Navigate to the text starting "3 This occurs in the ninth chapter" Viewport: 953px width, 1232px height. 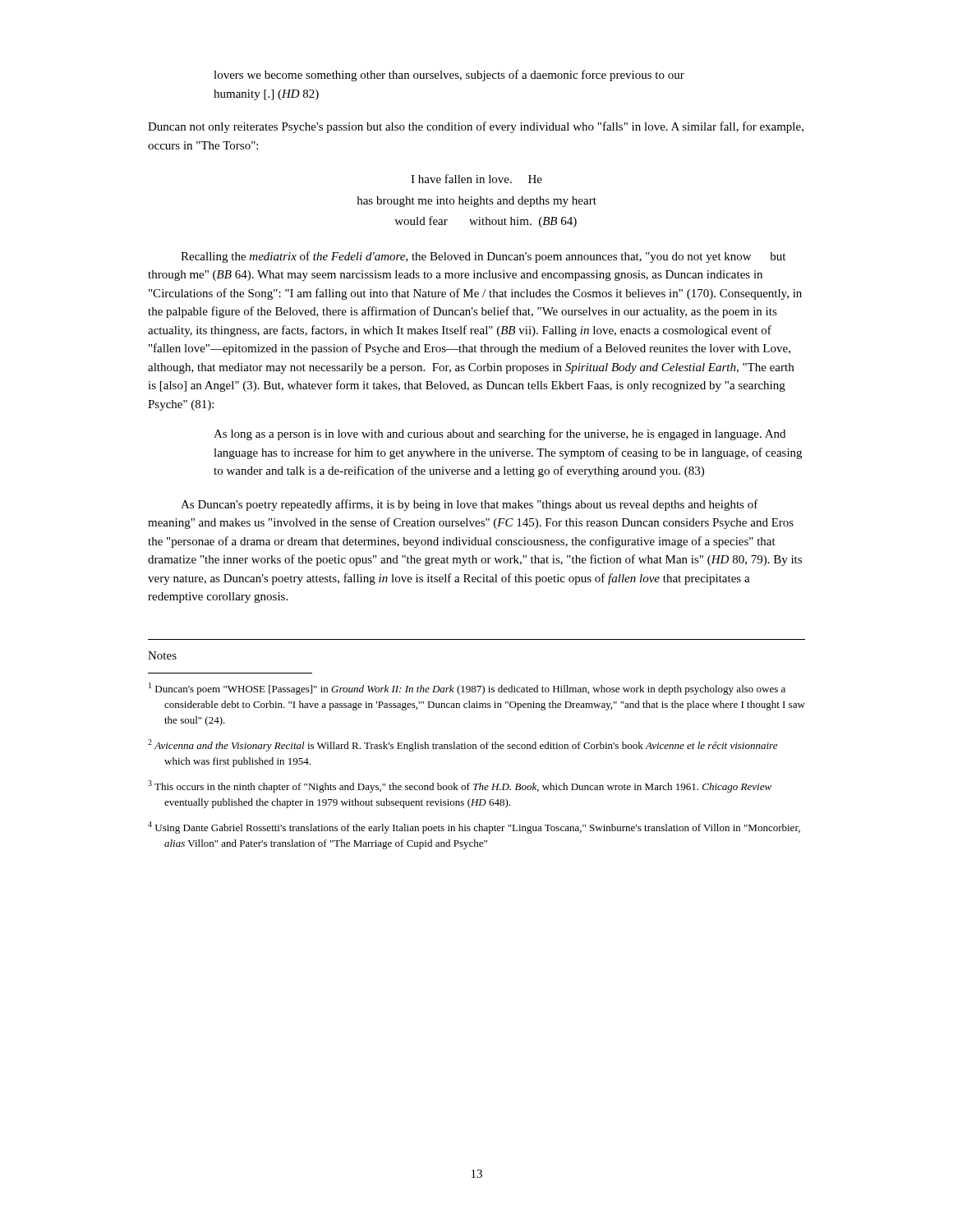click(460, 793)
